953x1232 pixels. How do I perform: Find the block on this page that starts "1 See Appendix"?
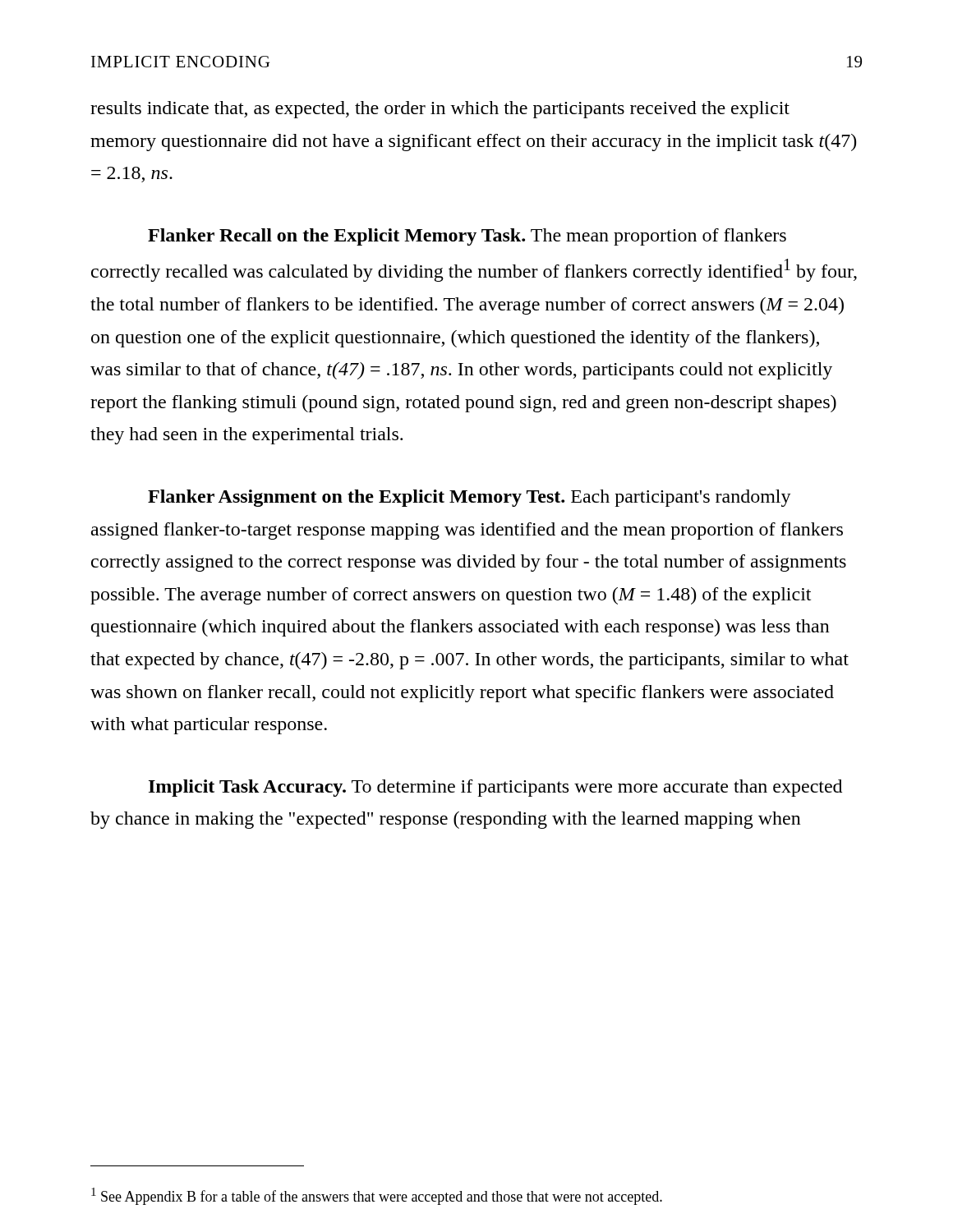pos(377,1195)
